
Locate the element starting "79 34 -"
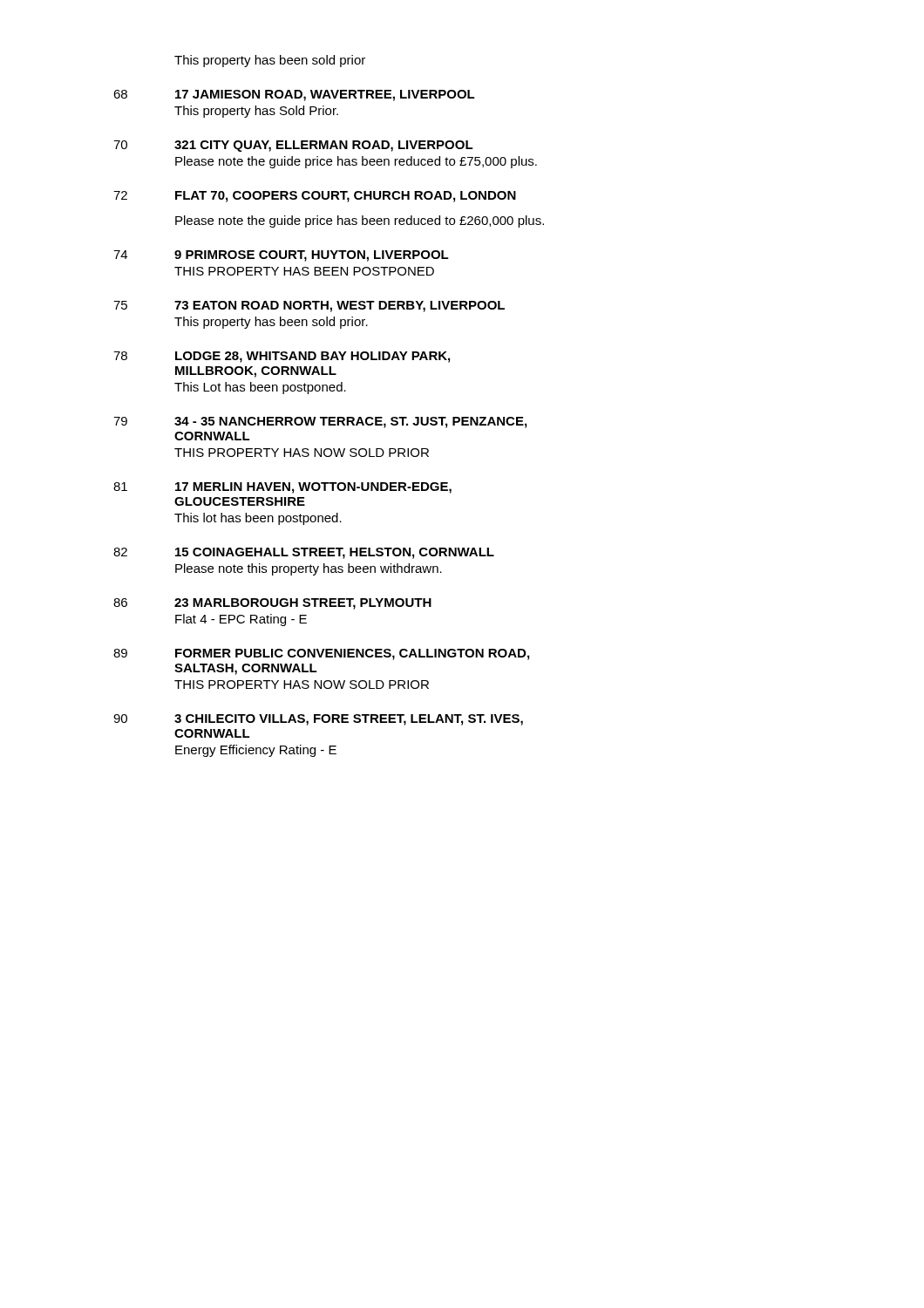(484, 436)
